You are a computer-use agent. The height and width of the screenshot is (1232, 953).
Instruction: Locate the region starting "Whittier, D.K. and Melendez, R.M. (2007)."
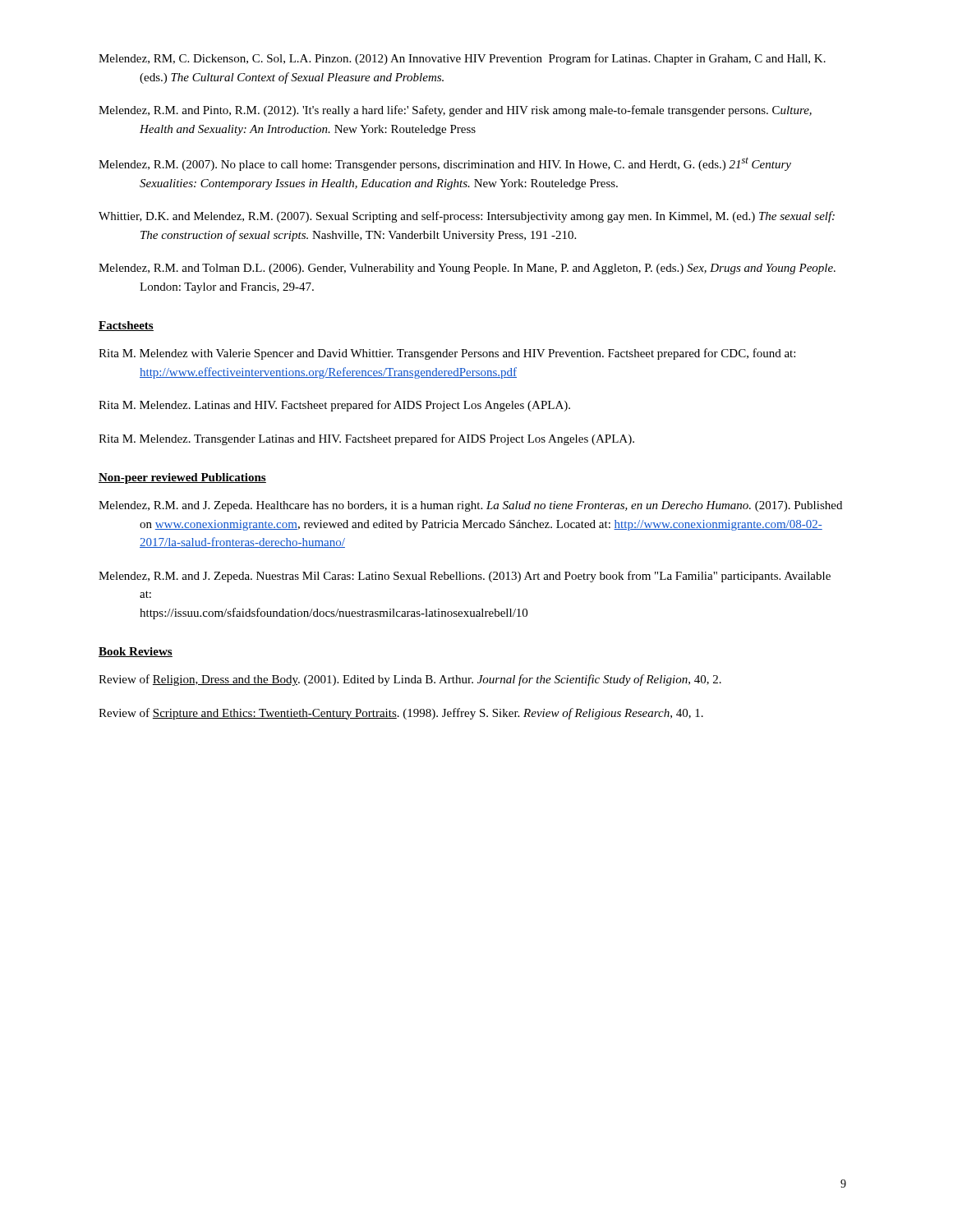(x=467, y=225)
